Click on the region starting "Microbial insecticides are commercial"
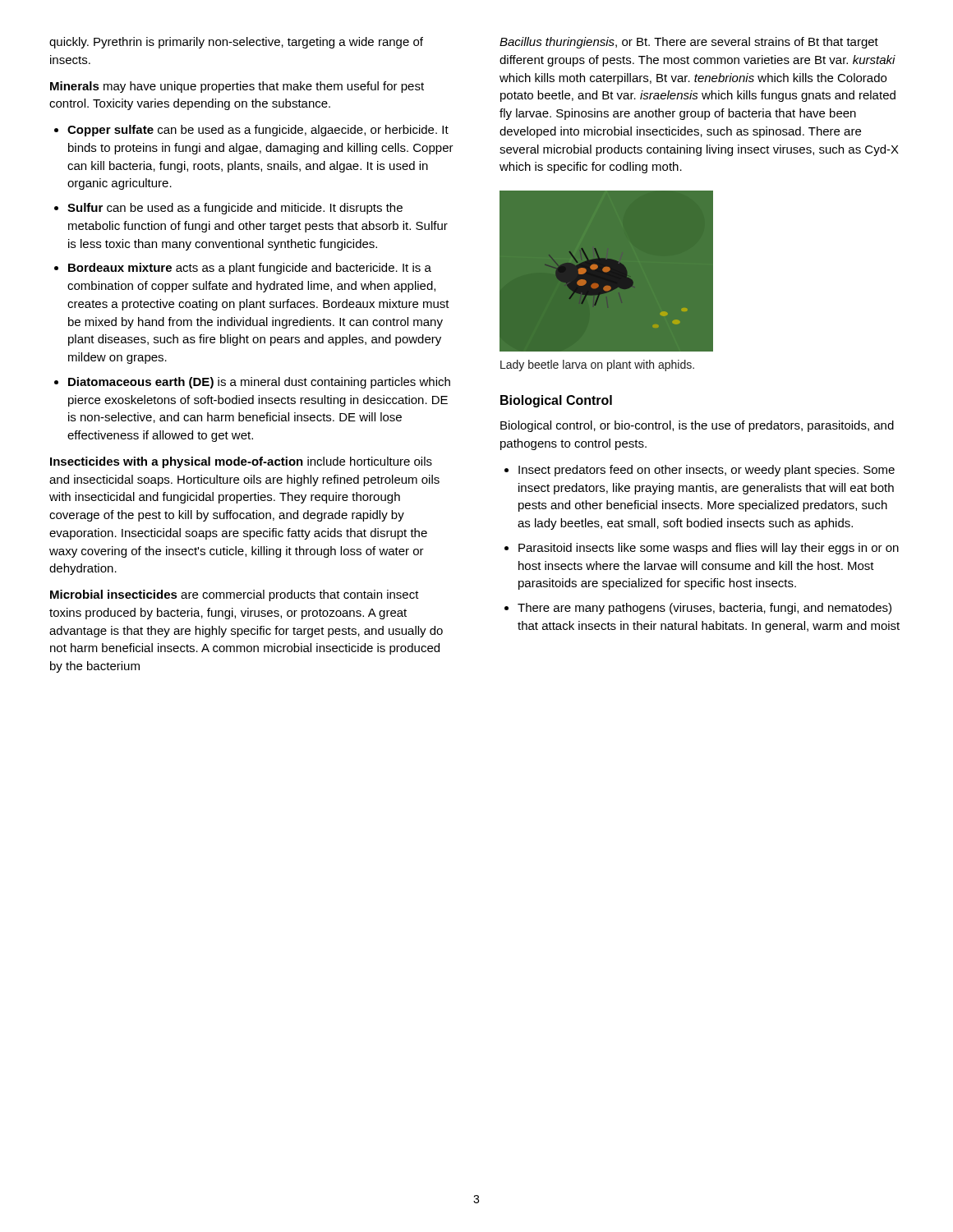 251,630
